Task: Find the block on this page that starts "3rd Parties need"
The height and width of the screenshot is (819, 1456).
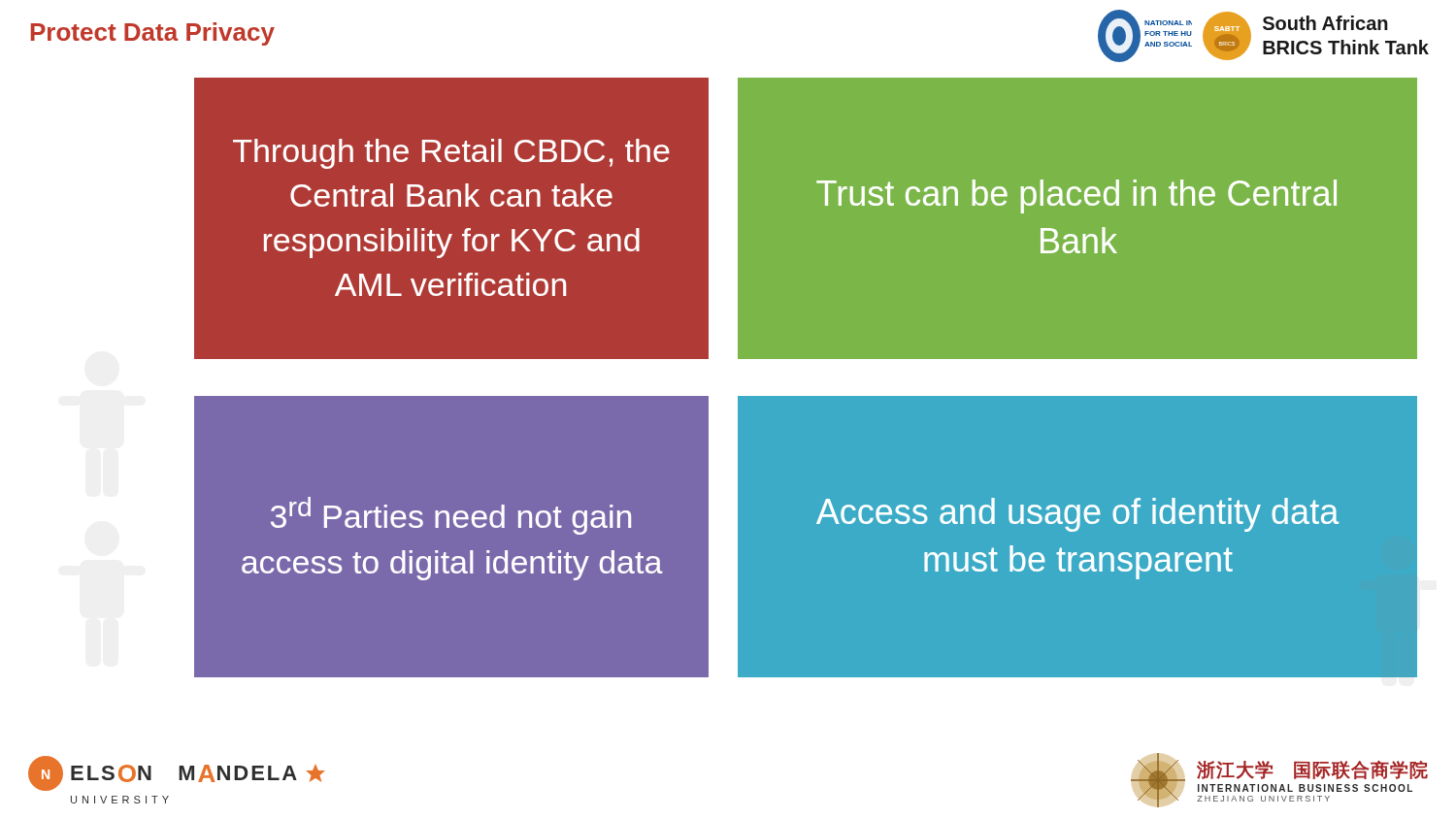Action: pos(451,537)
